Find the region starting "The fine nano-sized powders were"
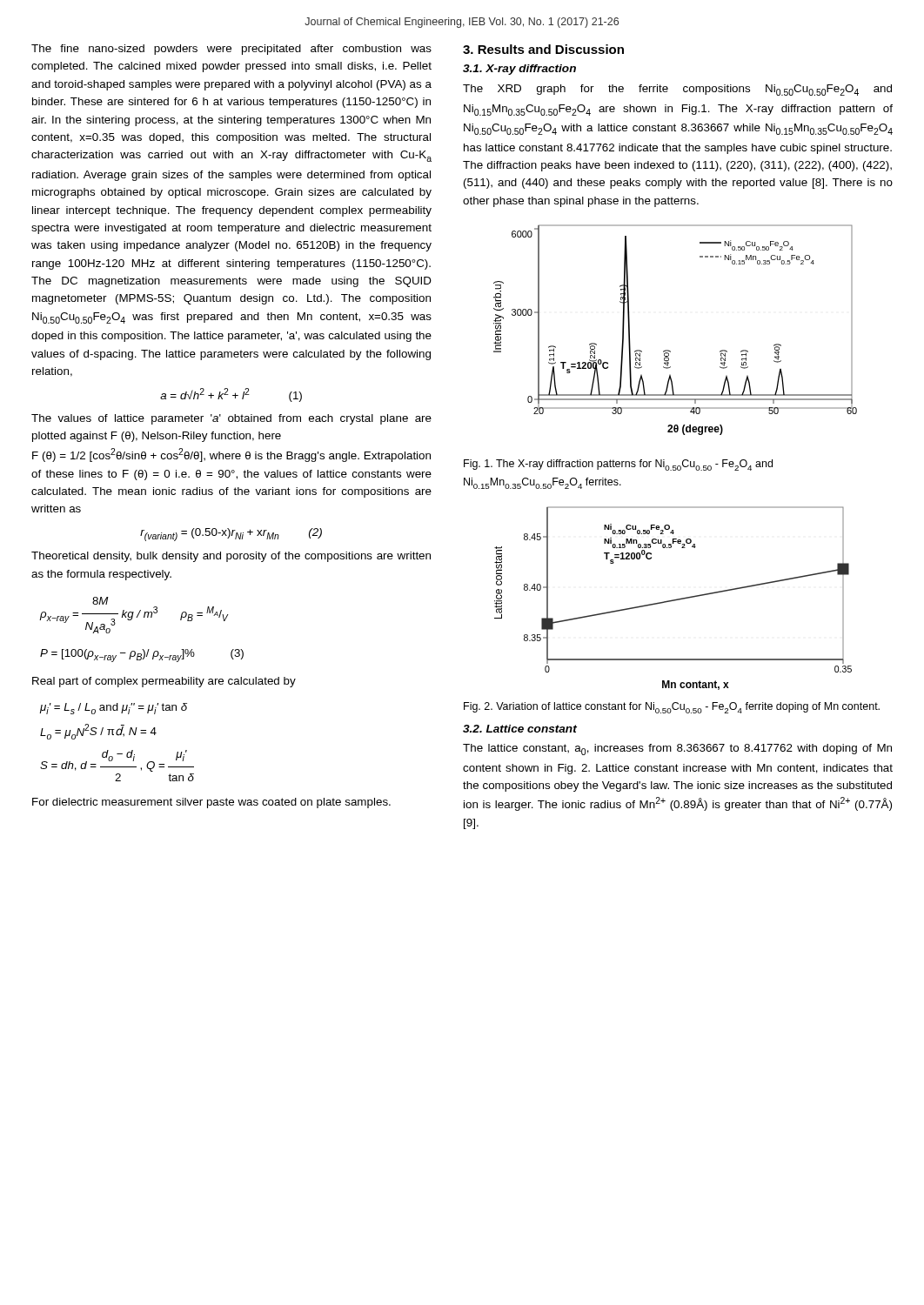 tap(231, 210)
